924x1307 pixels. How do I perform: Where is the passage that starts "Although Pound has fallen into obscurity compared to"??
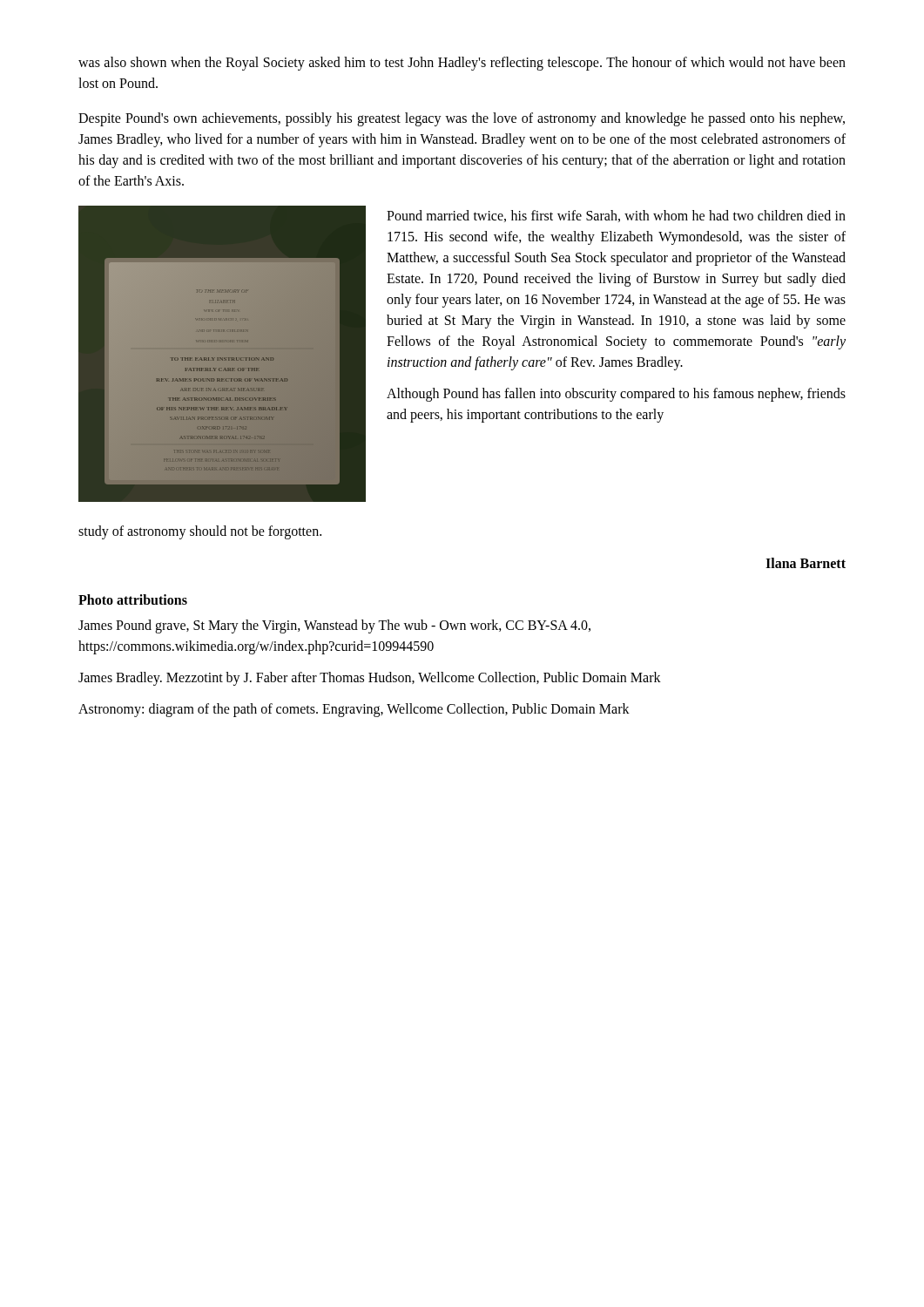(x=616, y=404)
